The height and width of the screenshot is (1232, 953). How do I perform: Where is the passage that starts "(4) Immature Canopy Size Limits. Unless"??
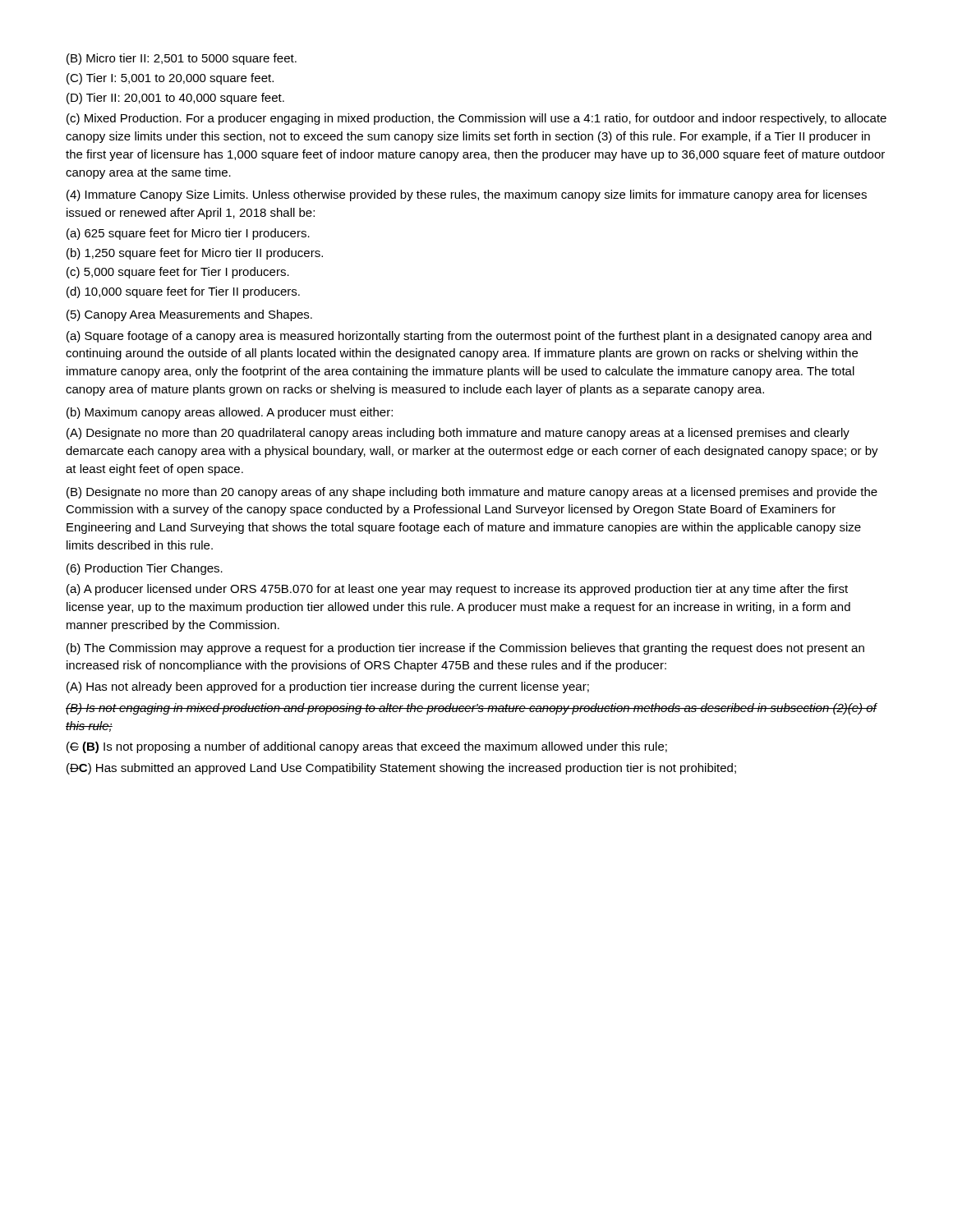(466, 203)
